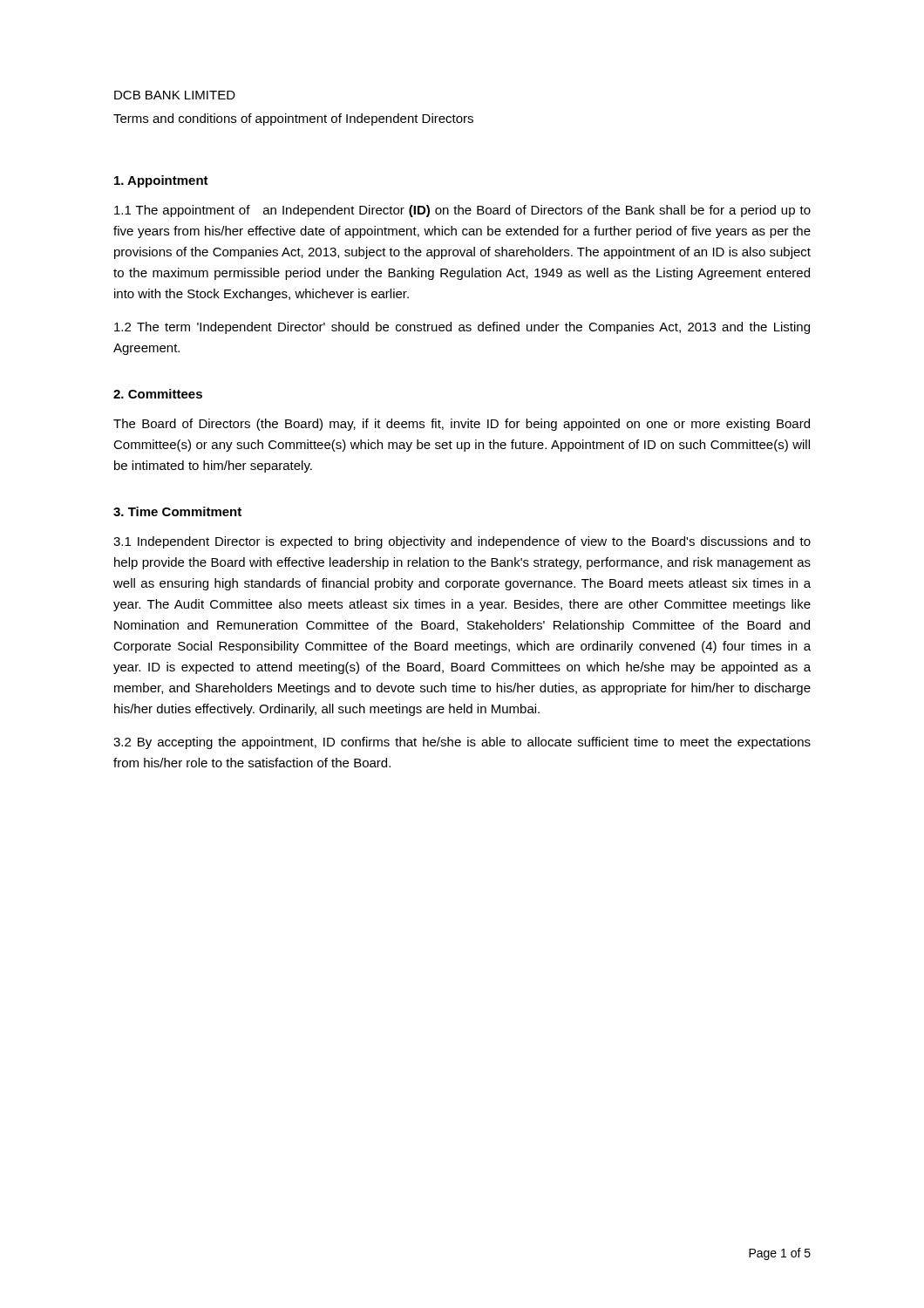Locate the text block starting "1 The appointment of an Independent Director (ID)"

pos(462,252)
